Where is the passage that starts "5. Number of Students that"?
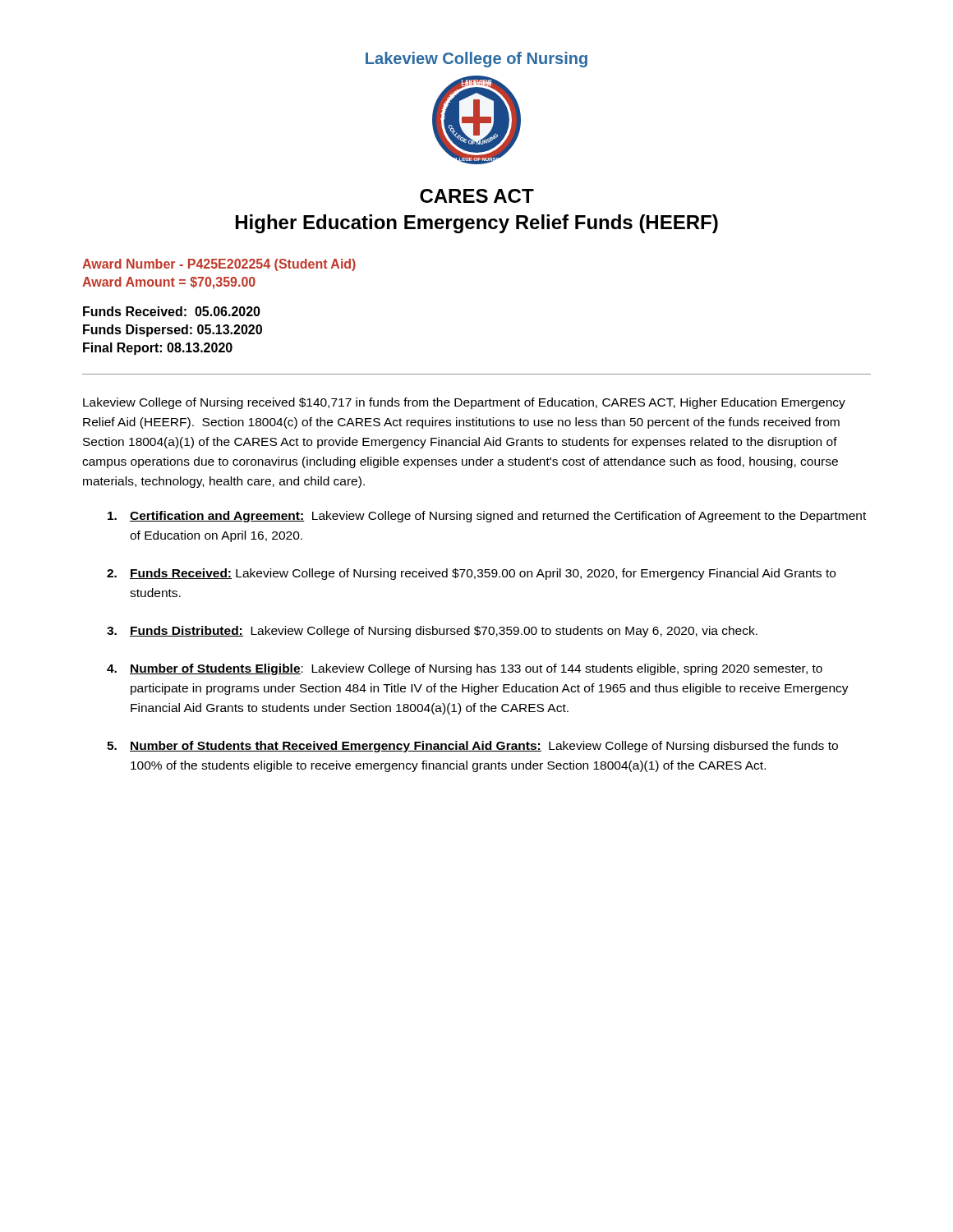Image resolution: width=953 pixels, height=1232 pixels. (x=489, y=756)
